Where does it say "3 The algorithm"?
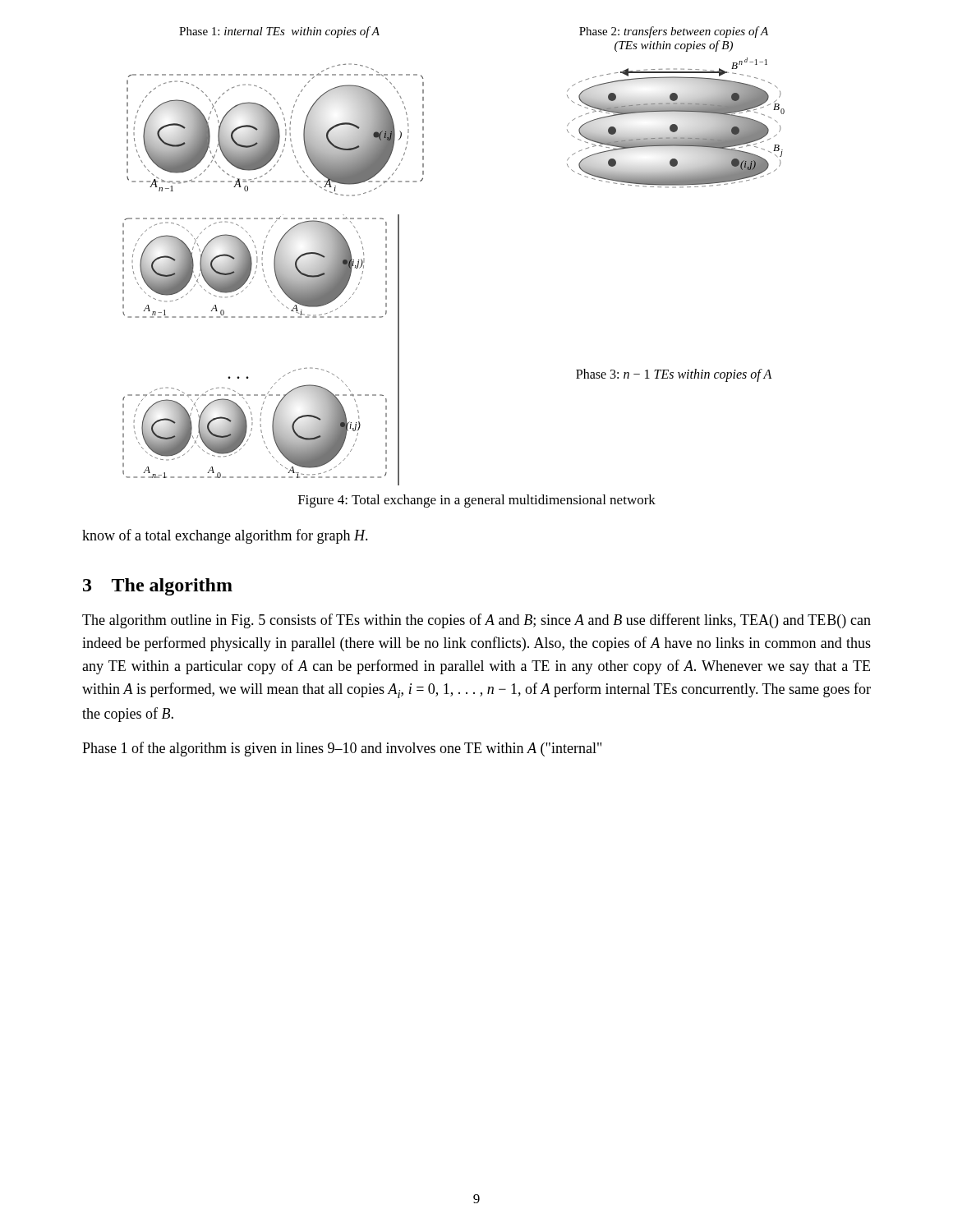Image resolution: width=953 pixels, height=1232 pixels. (x=157, y=585)
